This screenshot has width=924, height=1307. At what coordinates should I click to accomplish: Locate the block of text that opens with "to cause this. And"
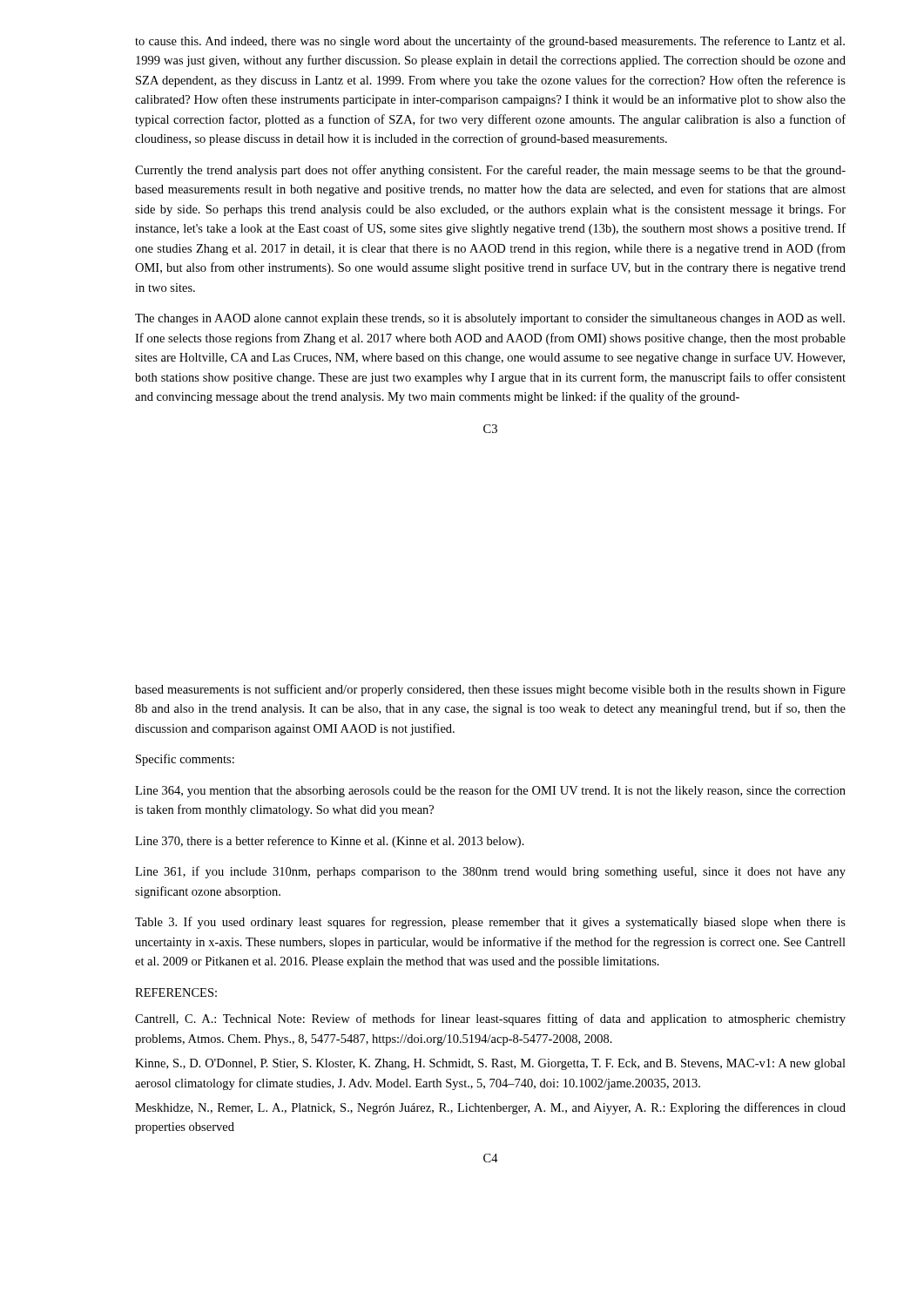coord(490,90)
